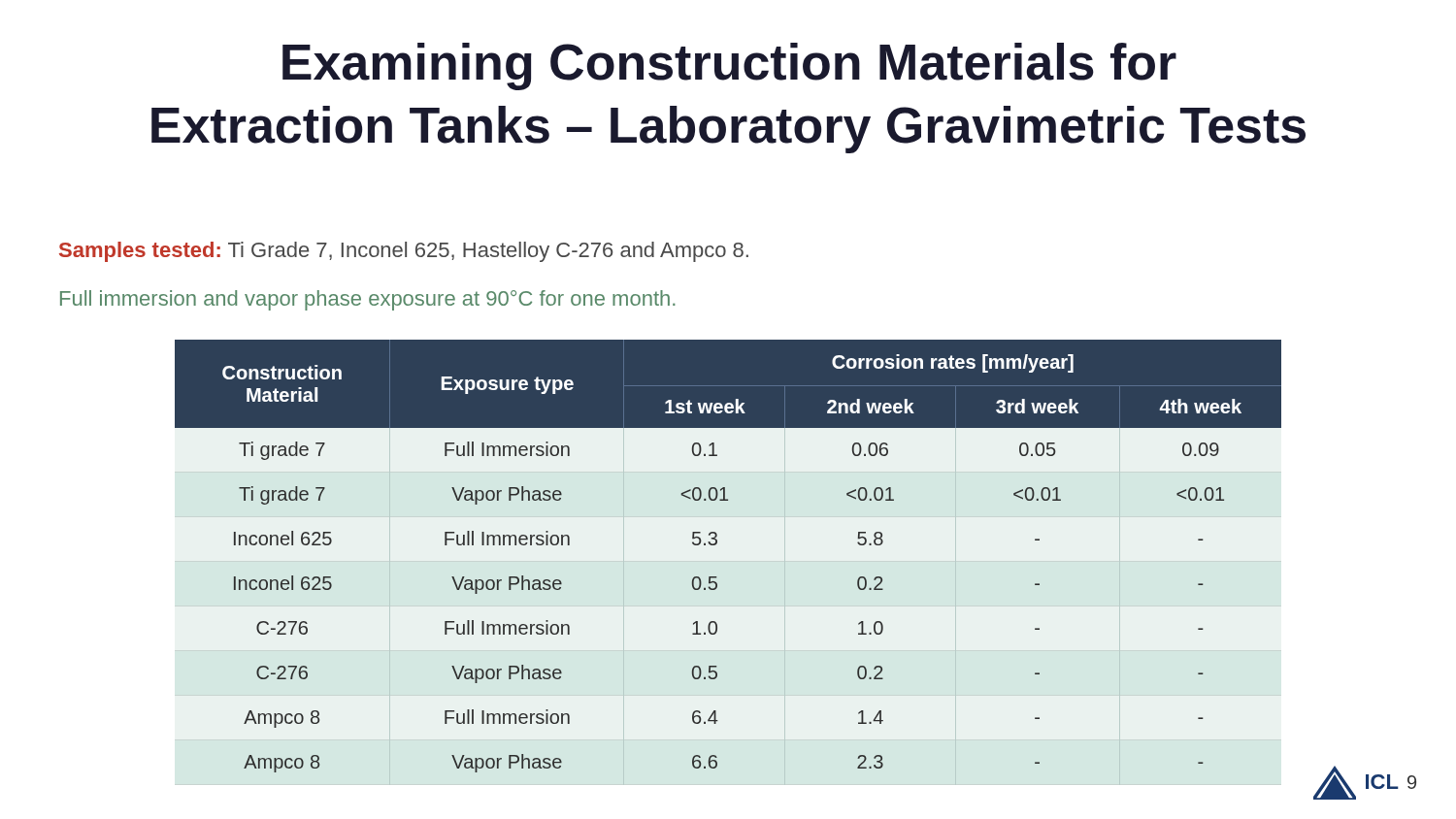The height and width of the screenshot is (819, 1456).
Task: Find the text block that reads "Full immersion and"
Action: pos(368,298)
